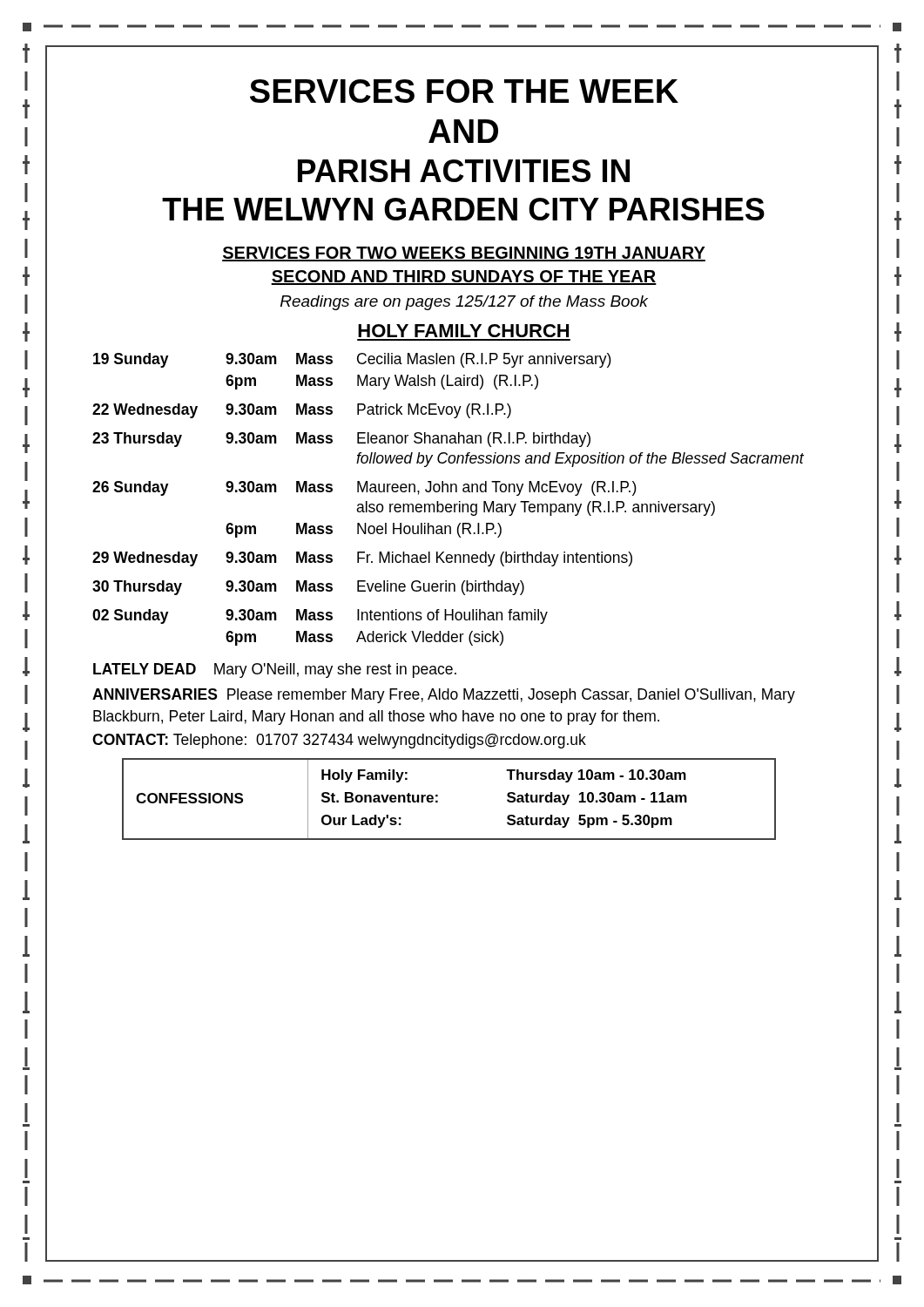Viewport: 924px width, 1307px height.
Task: Find the block on this page that starts "Readings are on pages 125/127 of the Mass"
Action: (x=464, y=301)
